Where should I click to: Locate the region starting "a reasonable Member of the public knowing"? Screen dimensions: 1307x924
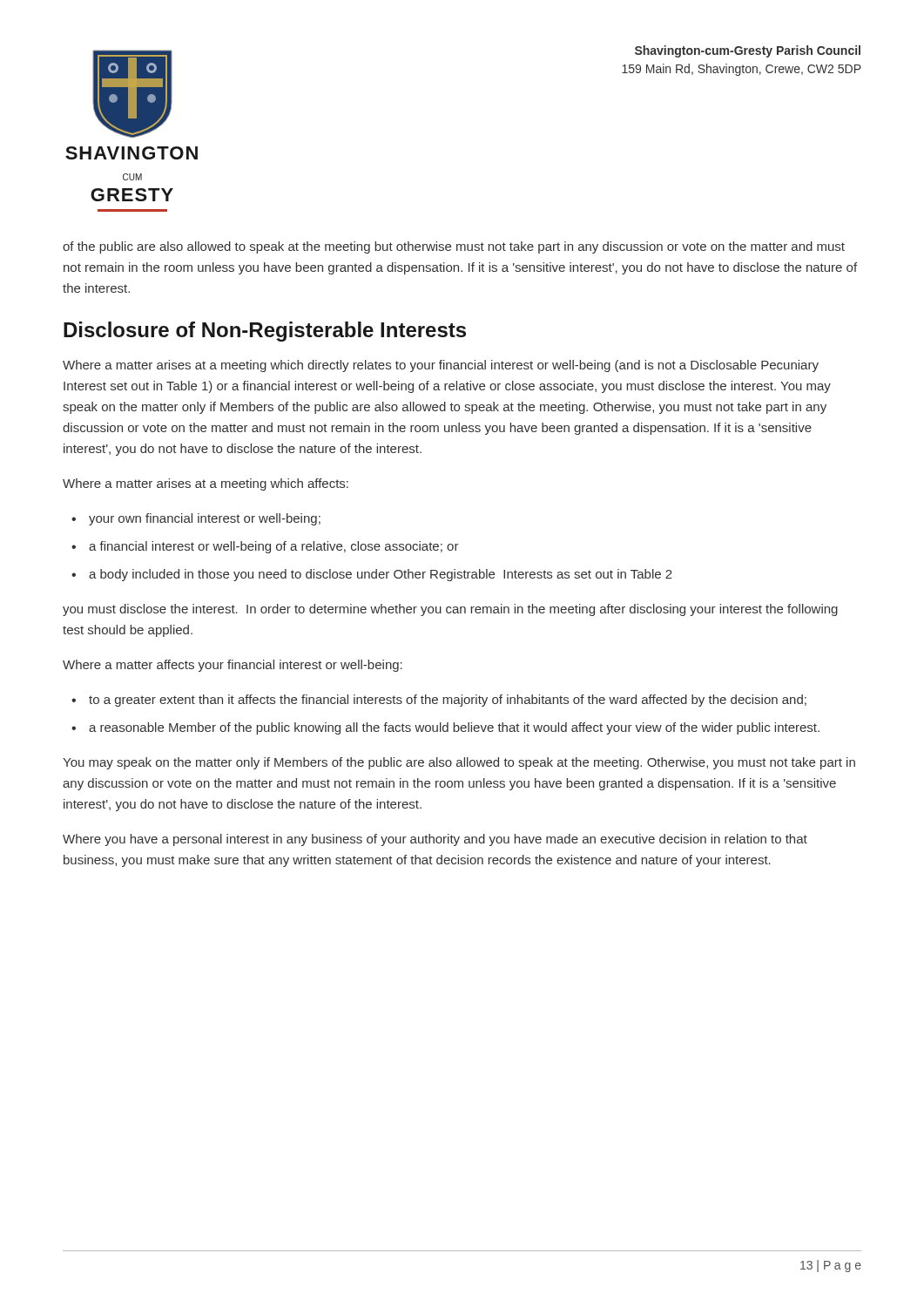tap(455, 727)
